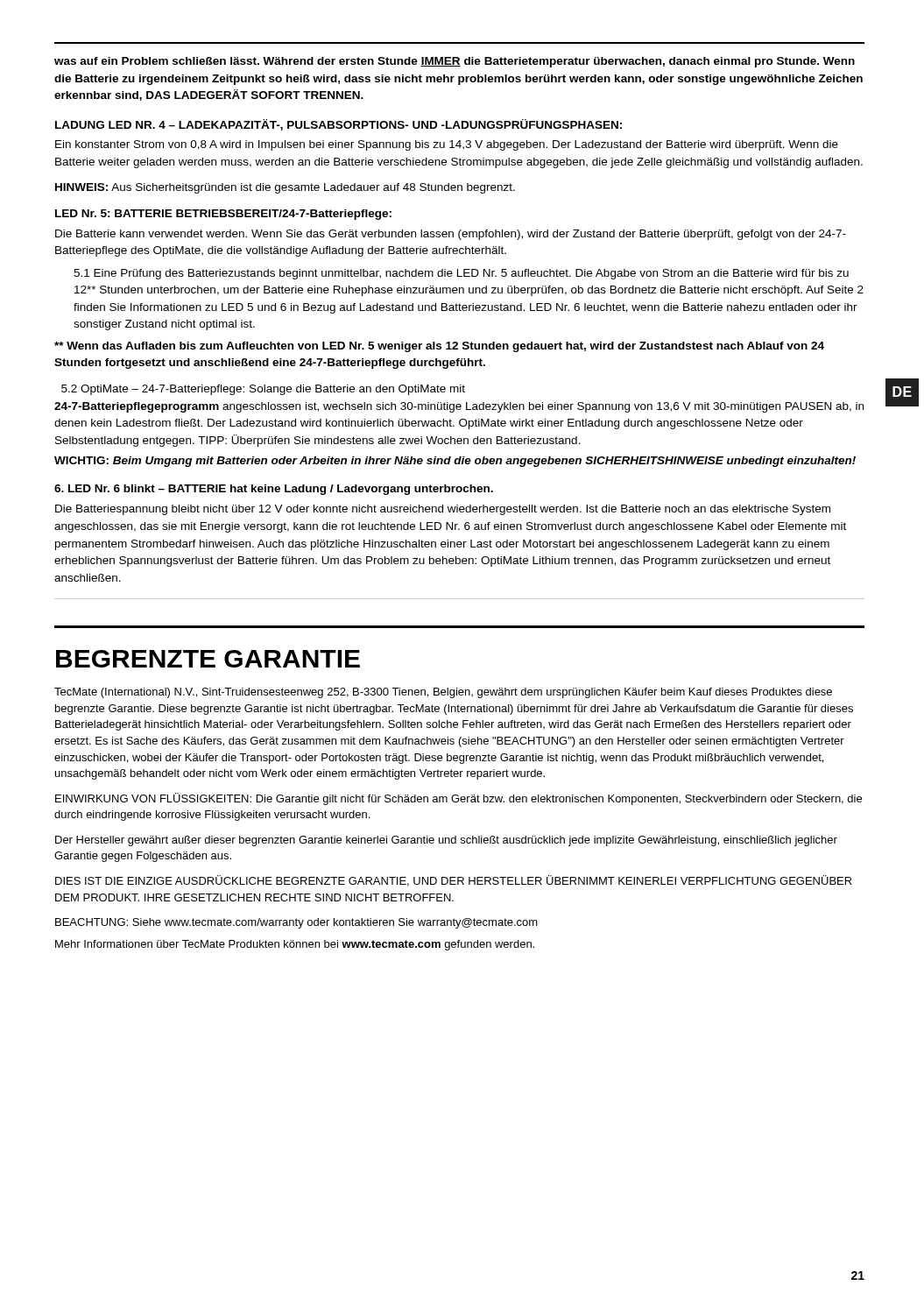Select the block starting "DIES IST DIE EINZIGE AUSDRÜCKLICHE BEGRENZTE GARANTIE,"

(x=459, y=890)
